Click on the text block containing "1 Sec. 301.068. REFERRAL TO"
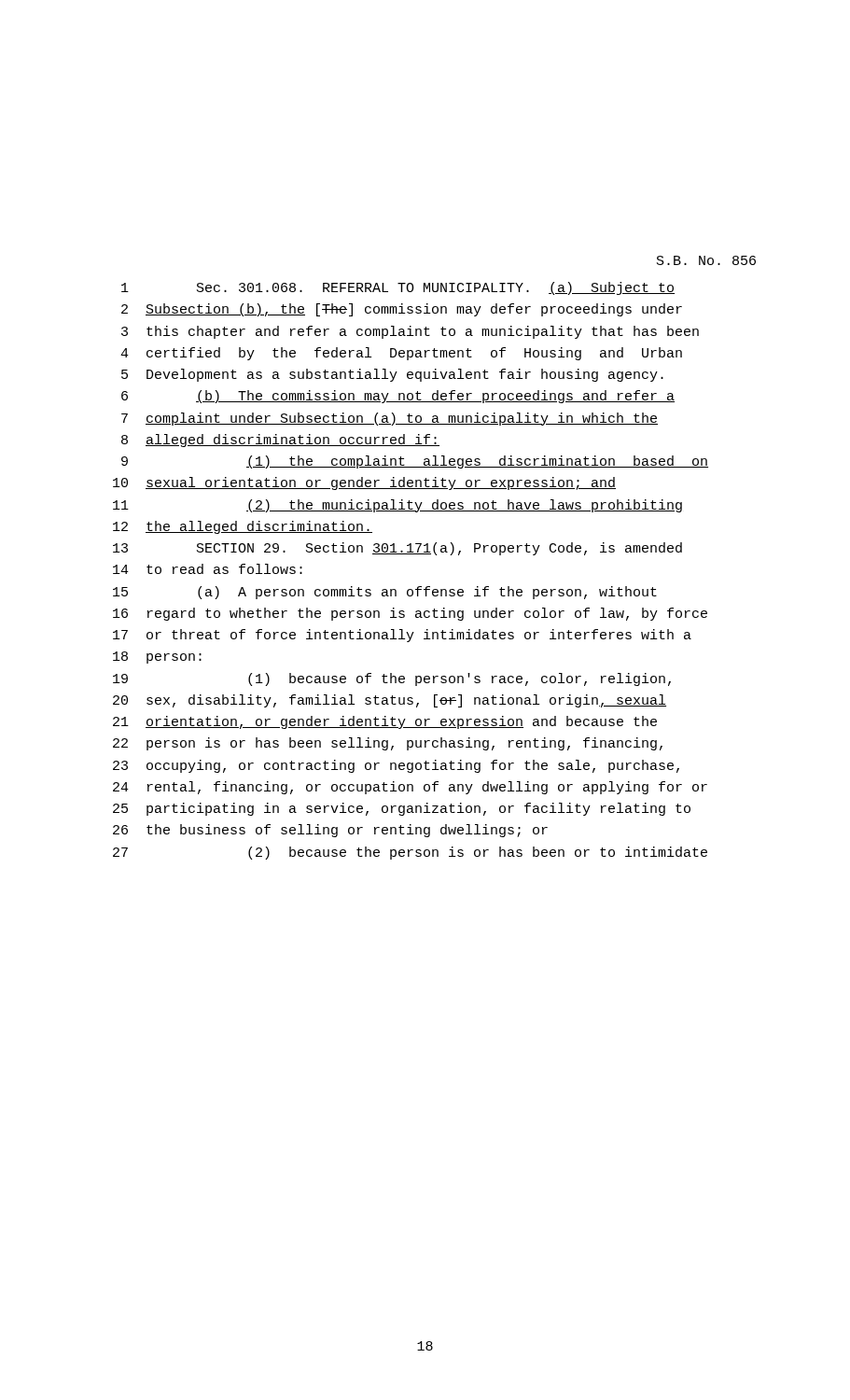The width and height of the screenshot is (850, 1400). [x=398, y=288]
